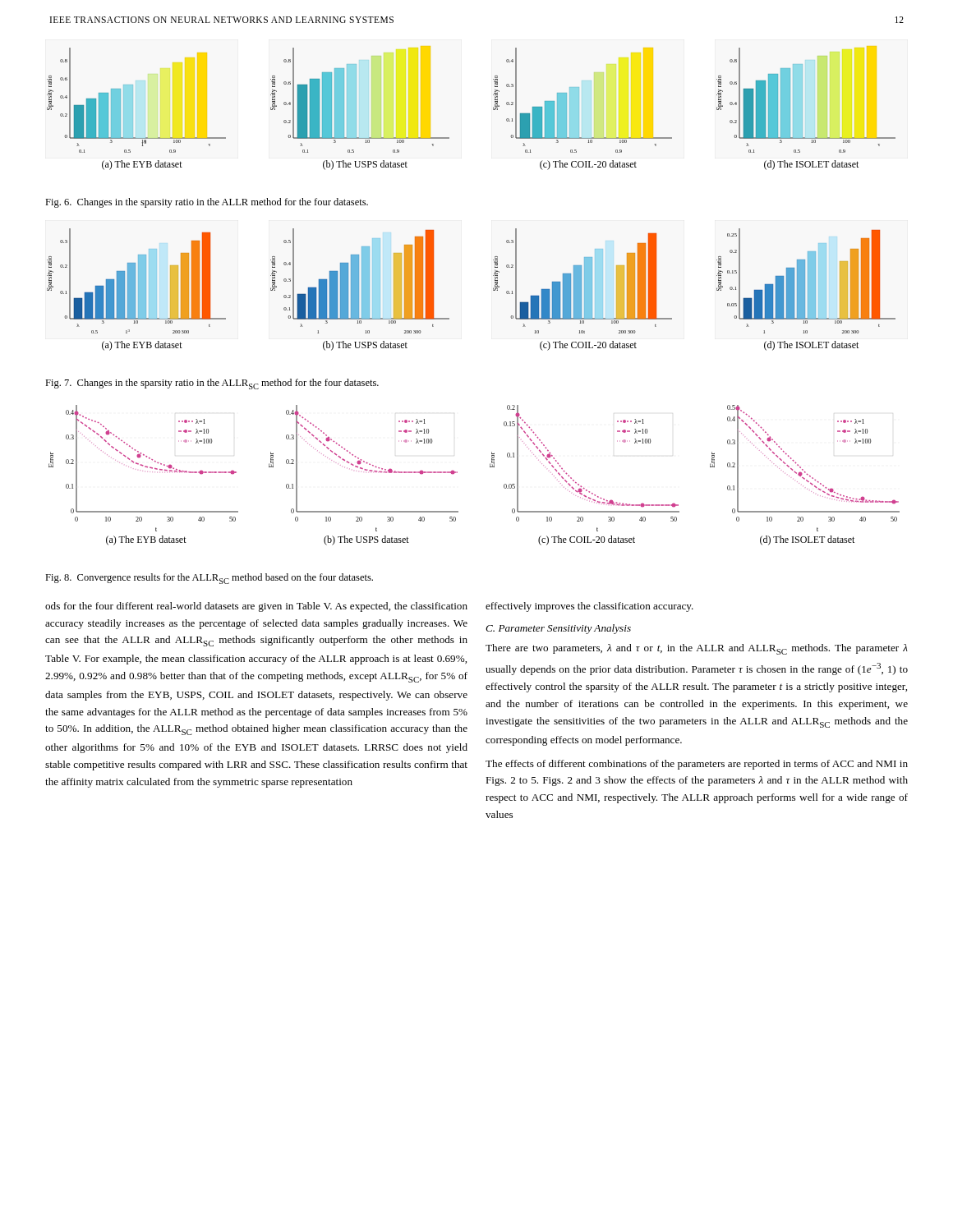Image resolution: width=953 pixels, height=1232 pixels.
Task: Select the line chart
Action: (x=476, y=480)
